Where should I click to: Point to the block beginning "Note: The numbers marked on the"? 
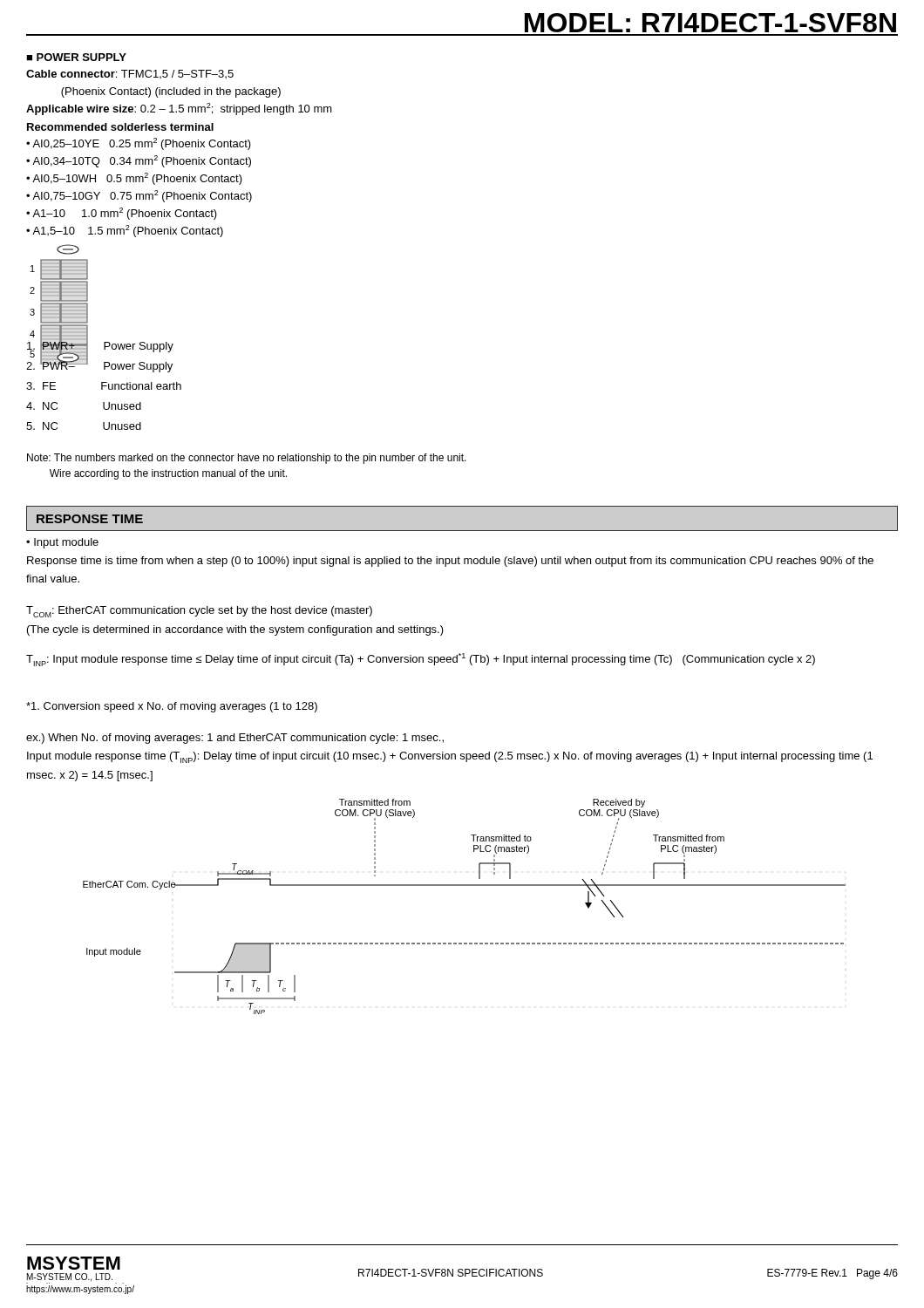(246, 466)
